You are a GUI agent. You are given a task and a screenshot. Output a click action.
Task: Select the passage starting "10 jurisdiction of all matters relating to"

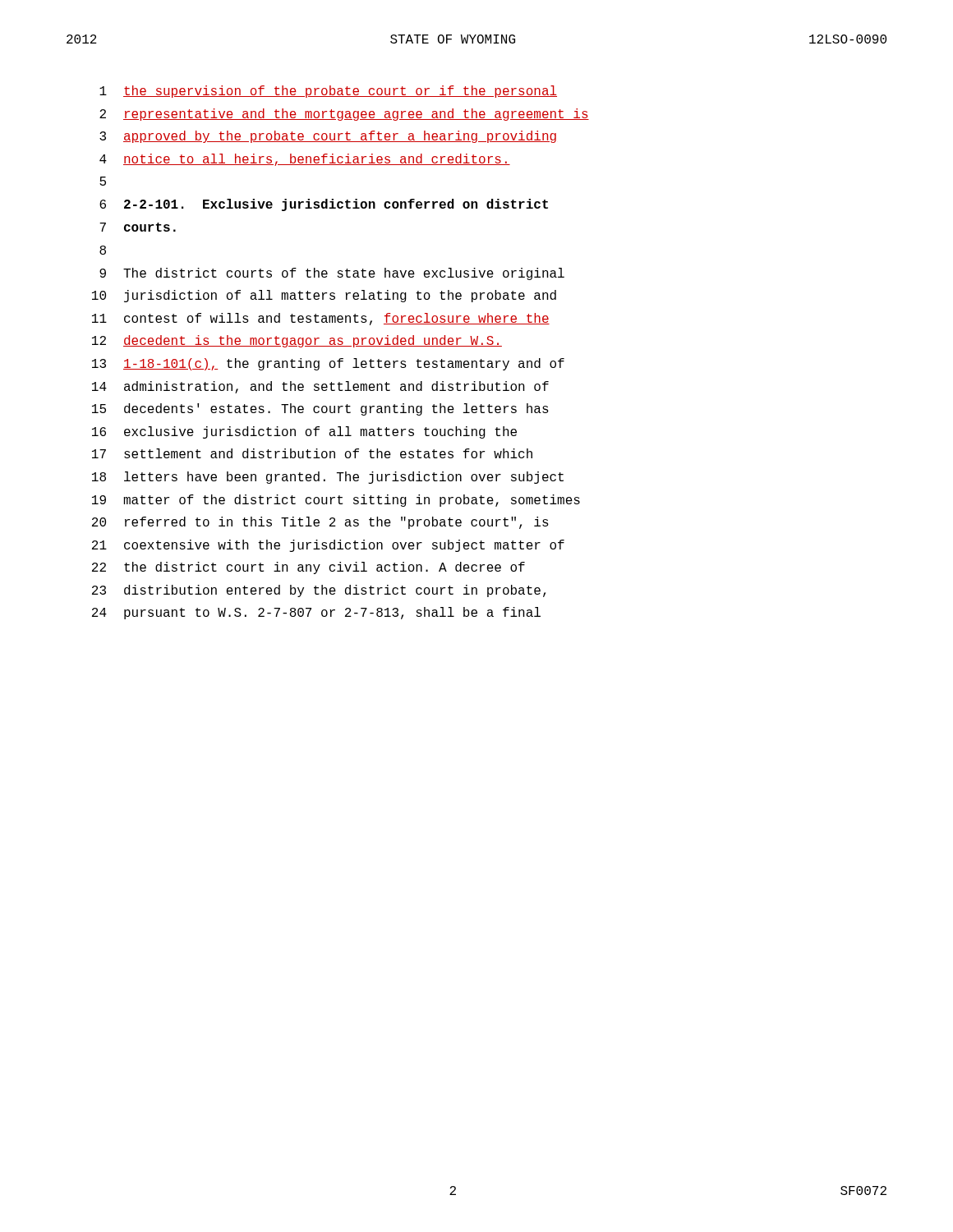[476, 297]
